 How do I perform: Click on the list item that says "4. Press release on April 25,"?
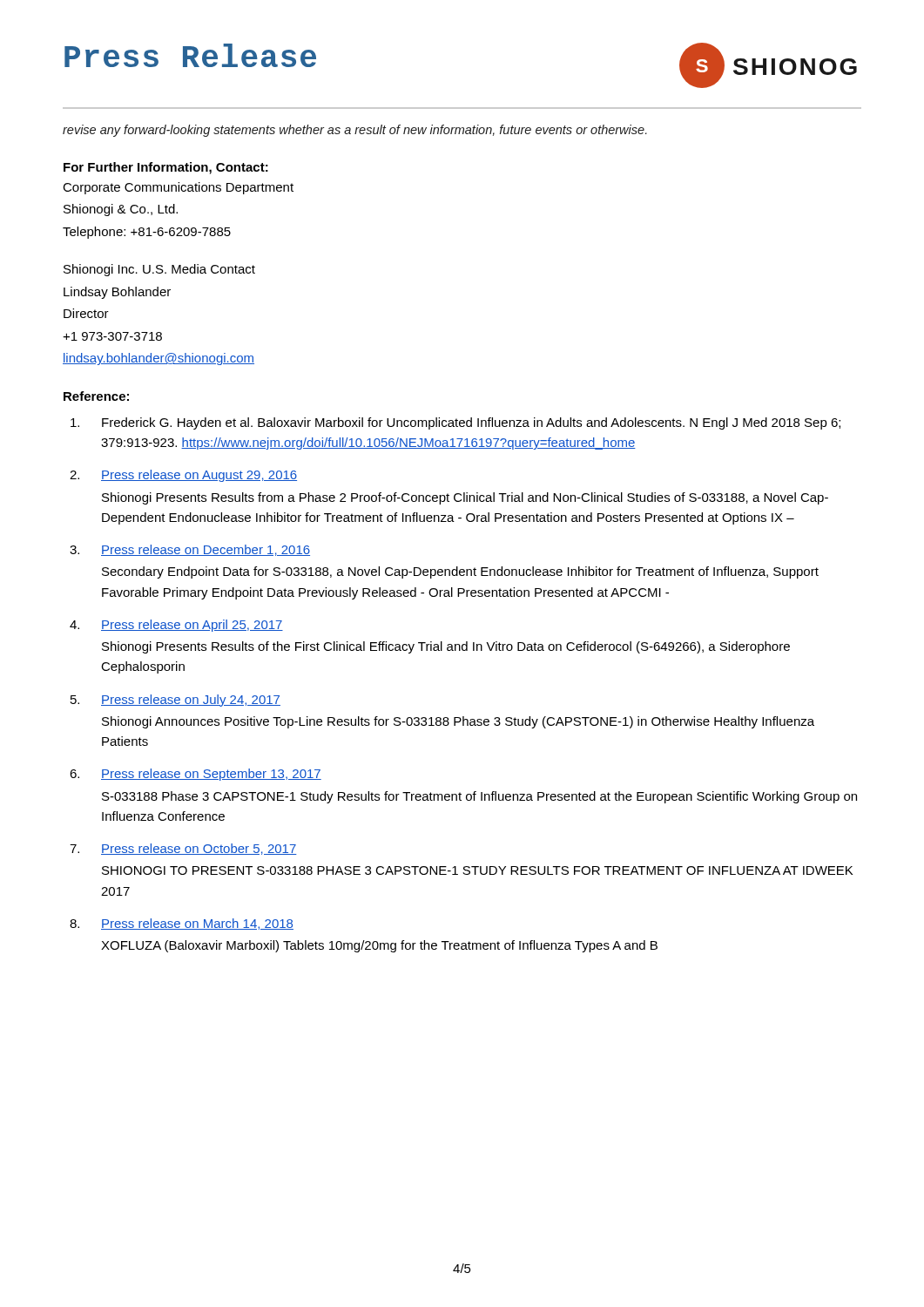coord(462,645)
